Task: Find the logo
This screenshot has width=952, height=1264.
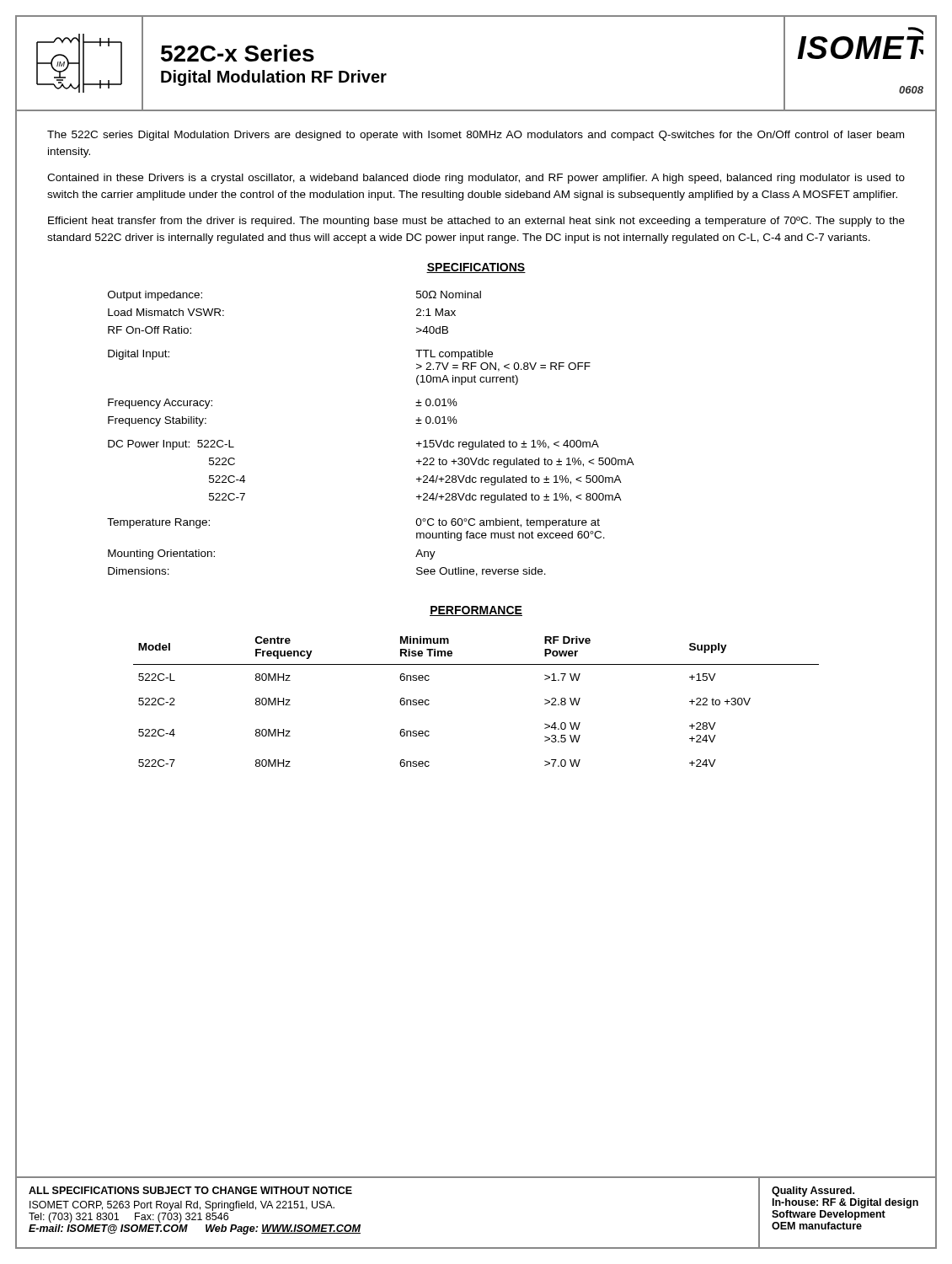Action: pyautogui.click(x=860, y=50)
